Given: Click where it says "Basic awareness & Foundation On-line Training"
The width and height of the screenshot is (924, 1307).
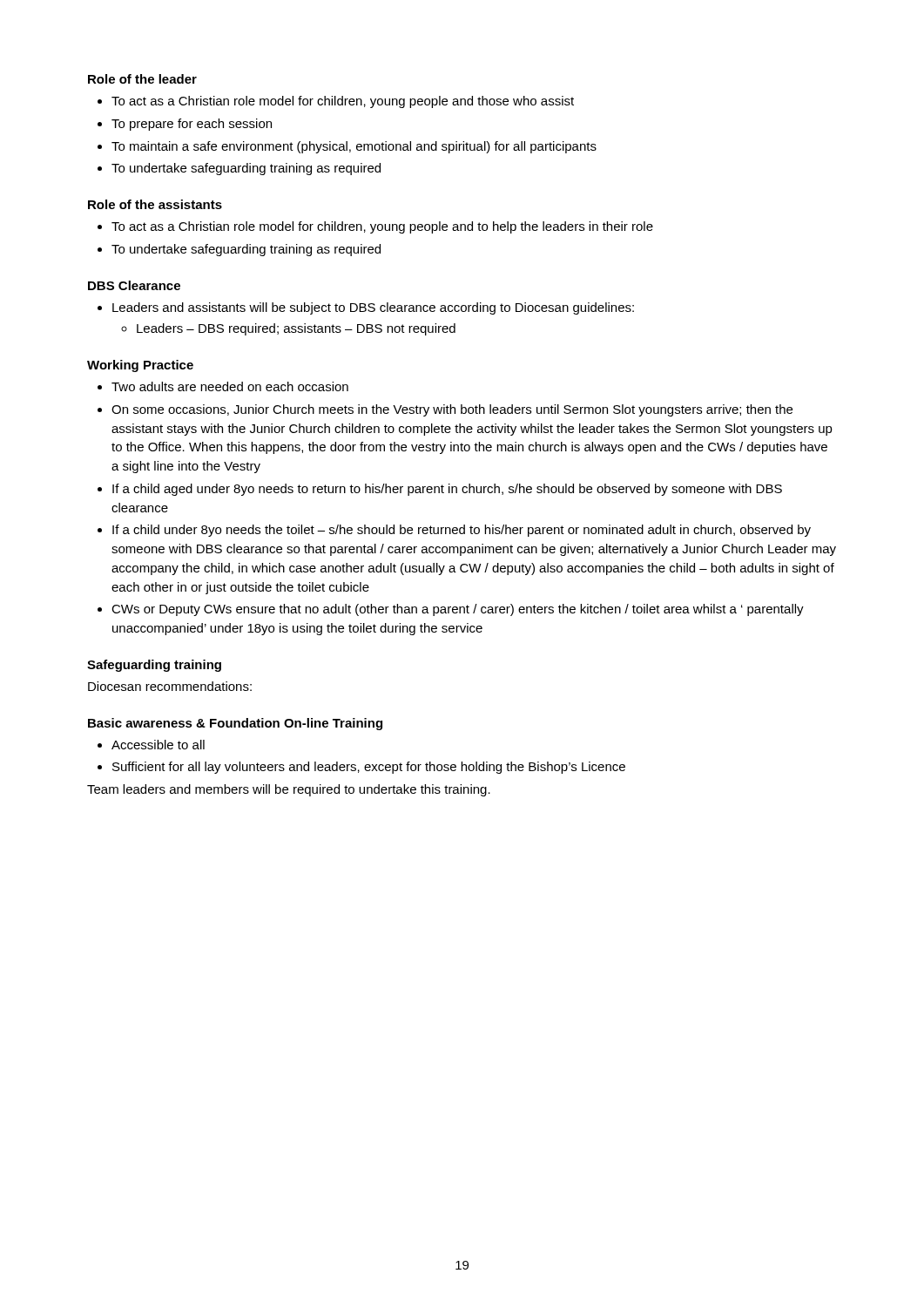Looking at the screenshot, I should coord(235,722).
